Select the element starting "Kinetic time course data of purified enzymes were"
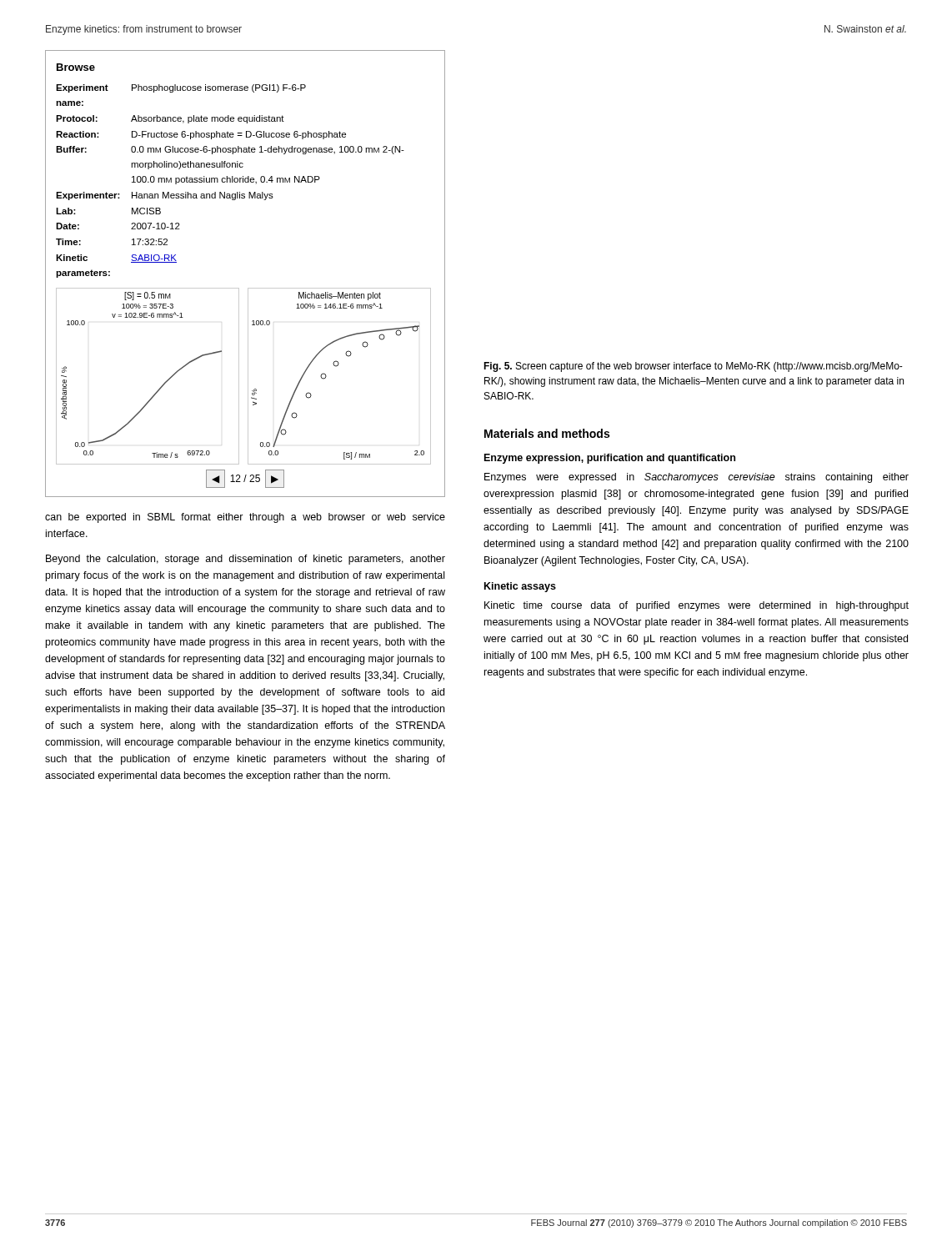The image size is (952, 1251). click(x=696, y=639)
